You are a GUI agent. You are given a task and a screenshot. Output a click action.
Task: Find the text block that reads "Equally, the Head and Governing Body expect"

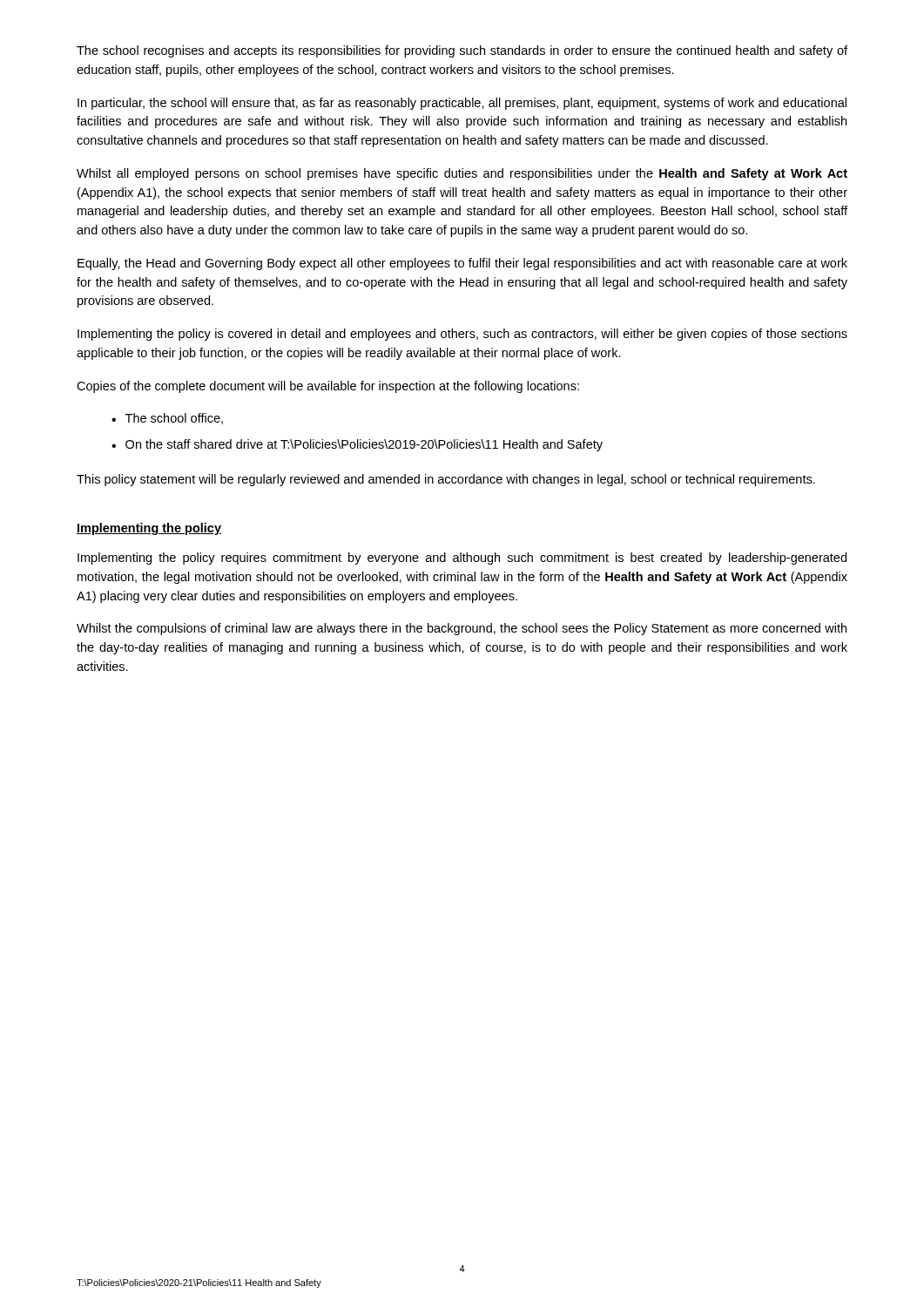[x=462, y=282]
